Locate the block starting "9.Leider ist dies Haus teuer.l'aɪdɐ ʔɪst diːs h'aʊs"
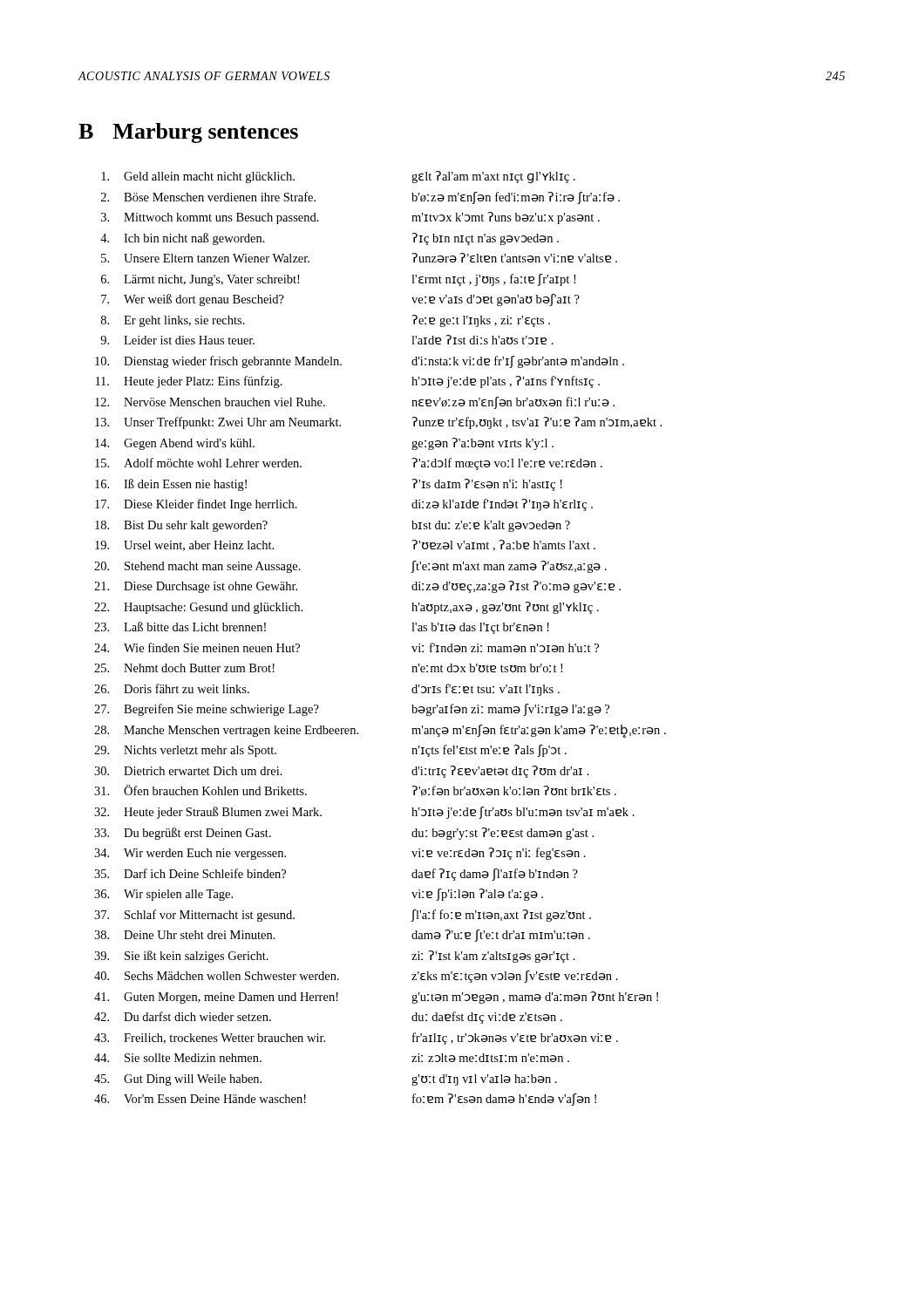 pyautogui.click(x=462, y=341)
